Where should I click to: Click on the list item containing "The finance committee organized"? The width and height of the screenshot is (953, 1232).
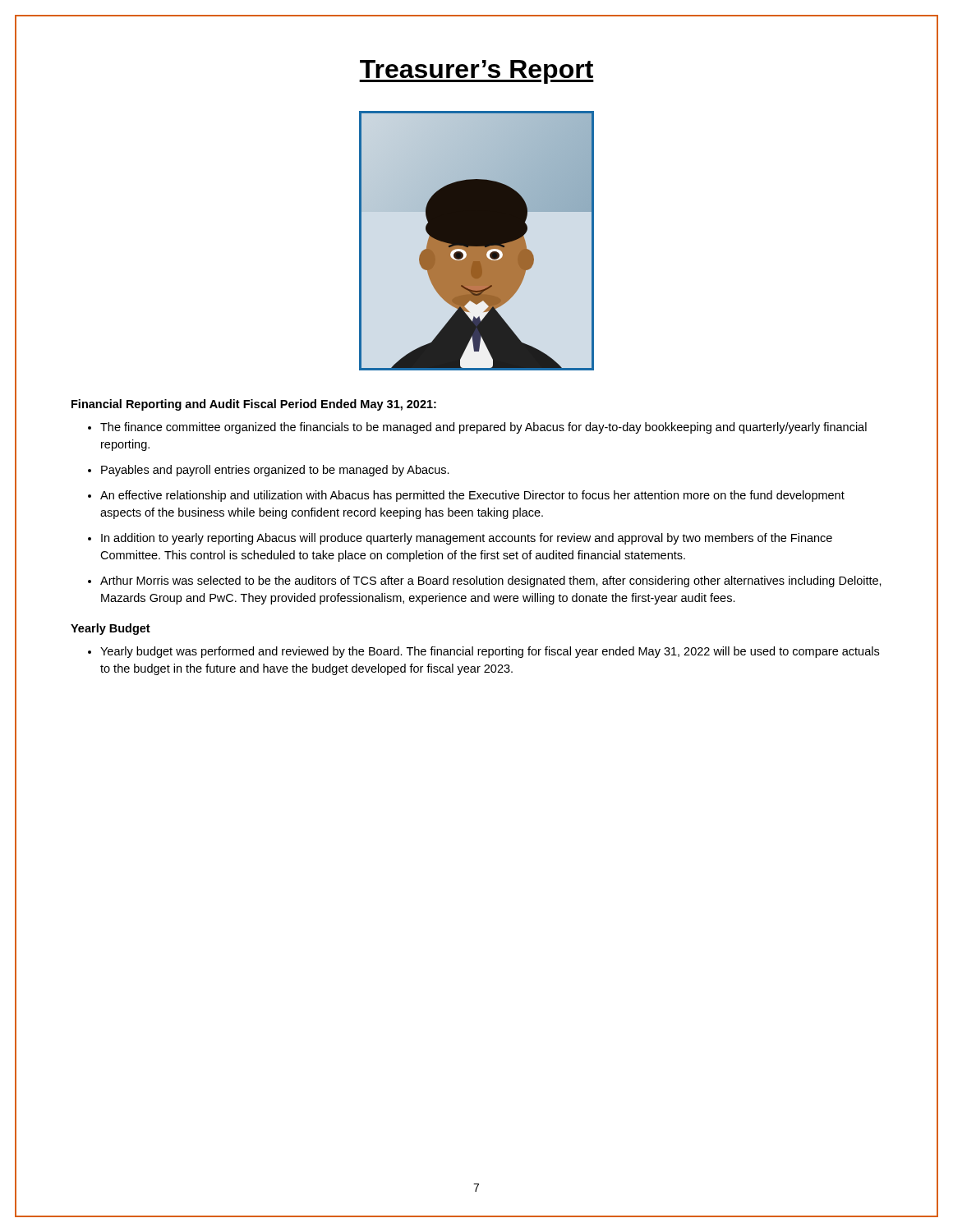pos(484,436)
